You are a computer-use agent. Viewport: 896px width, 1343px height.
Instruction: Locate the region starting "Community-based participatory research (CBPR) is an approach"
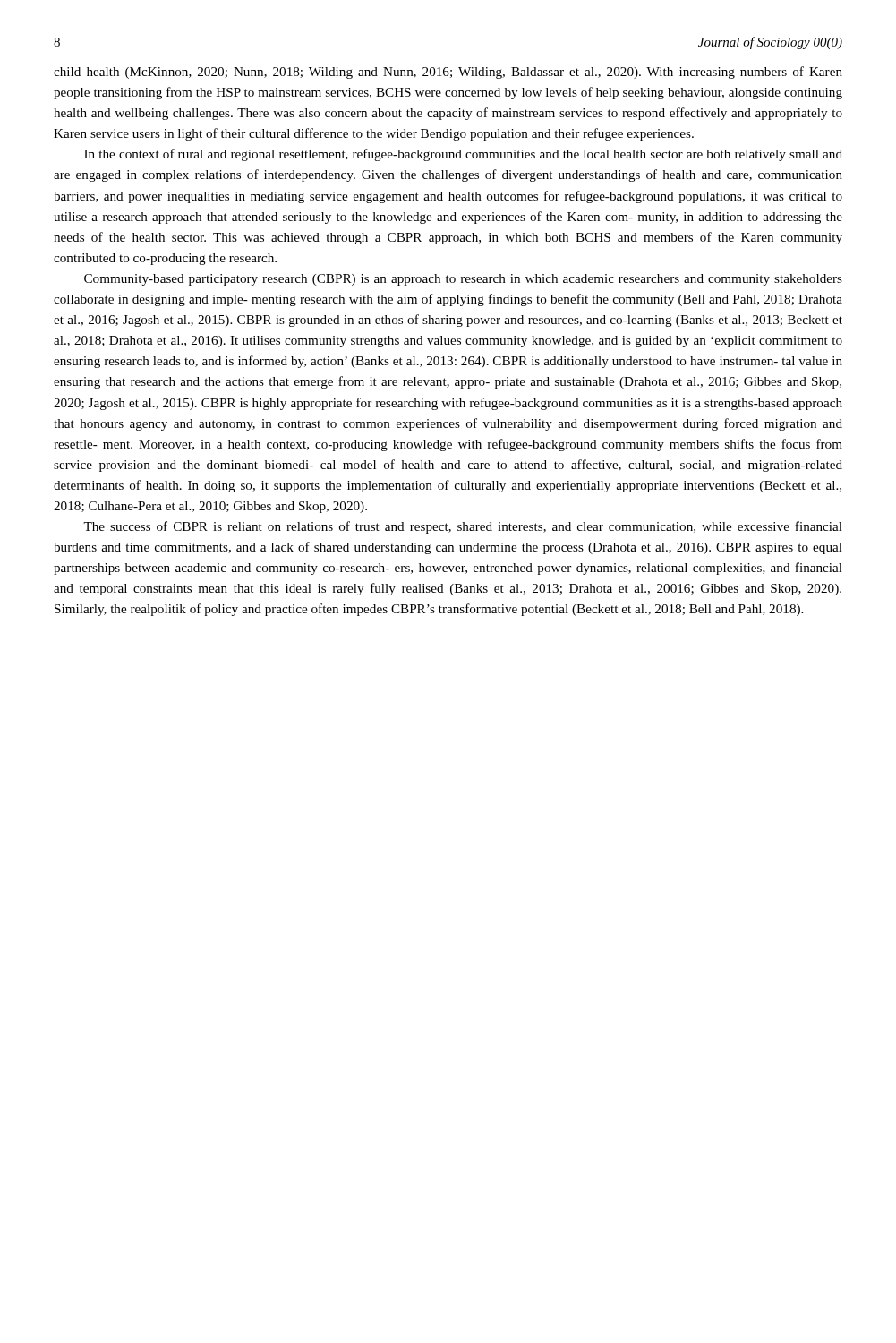pos(448,392)
